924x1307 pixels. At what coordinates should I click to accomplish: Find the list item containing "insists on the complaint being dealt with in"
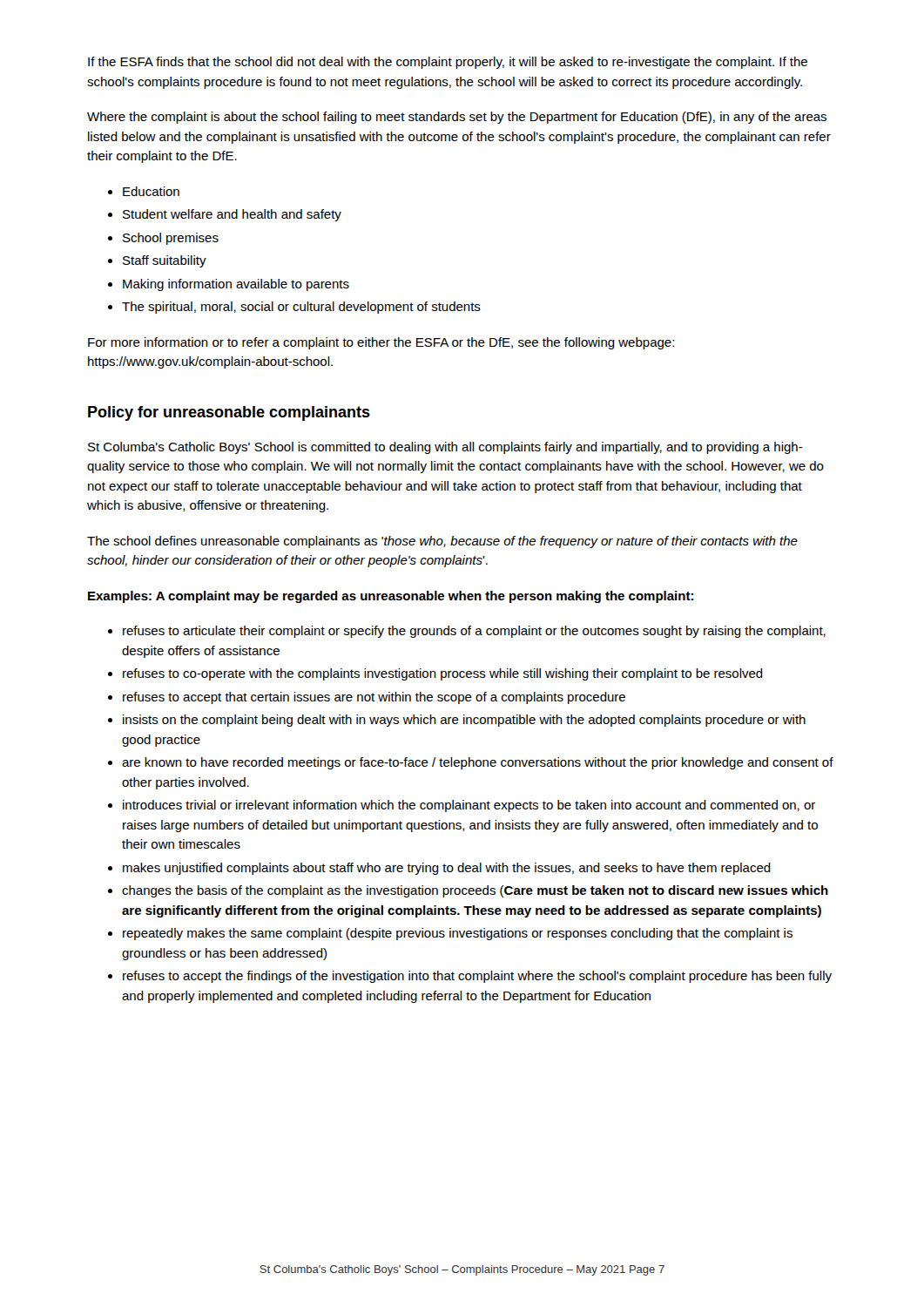tap(464, 729)
